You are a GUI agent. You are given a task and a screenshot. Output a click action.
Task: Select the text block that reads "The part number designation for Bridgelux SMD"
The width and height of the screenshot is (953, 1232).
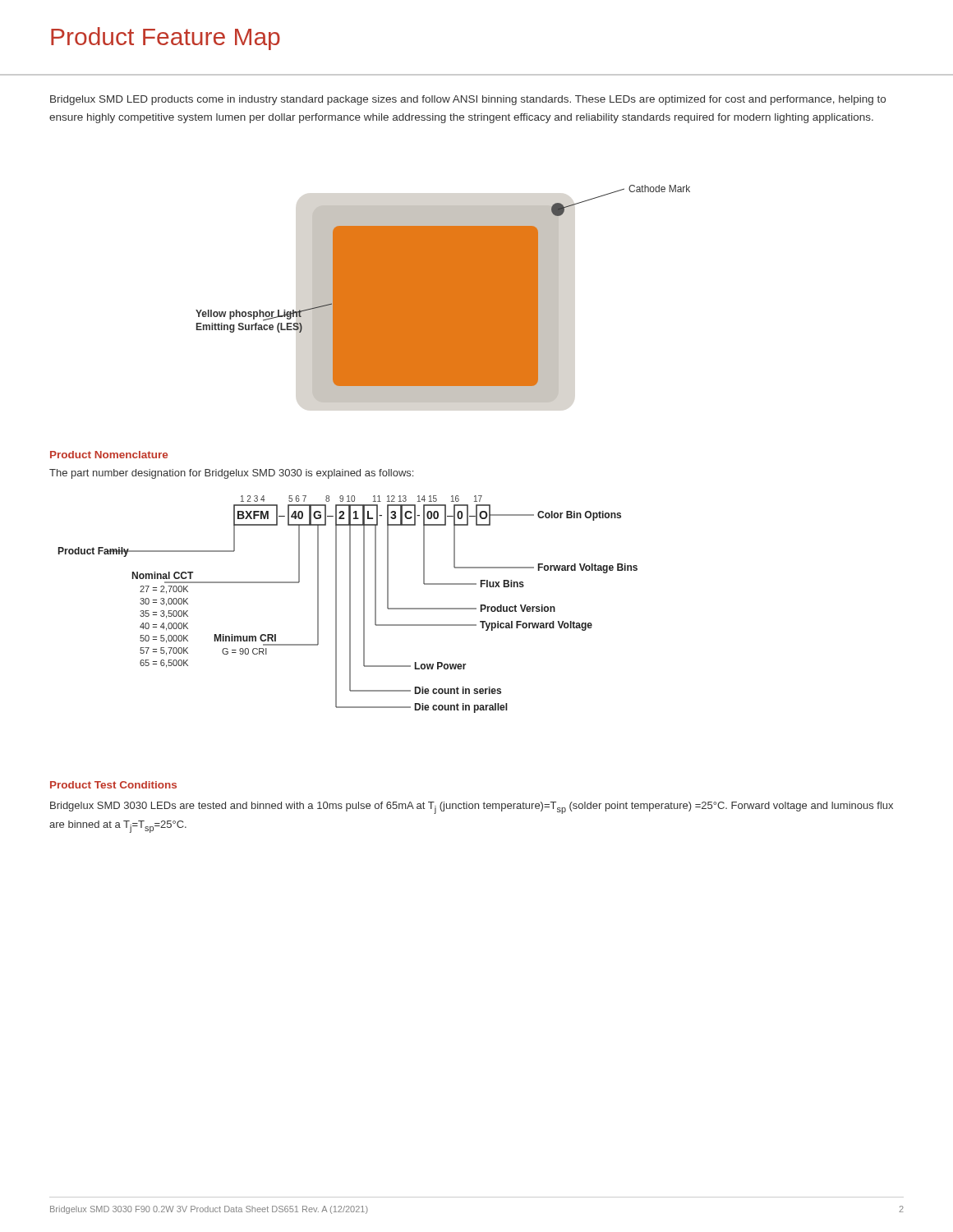[x=232, y=473]
